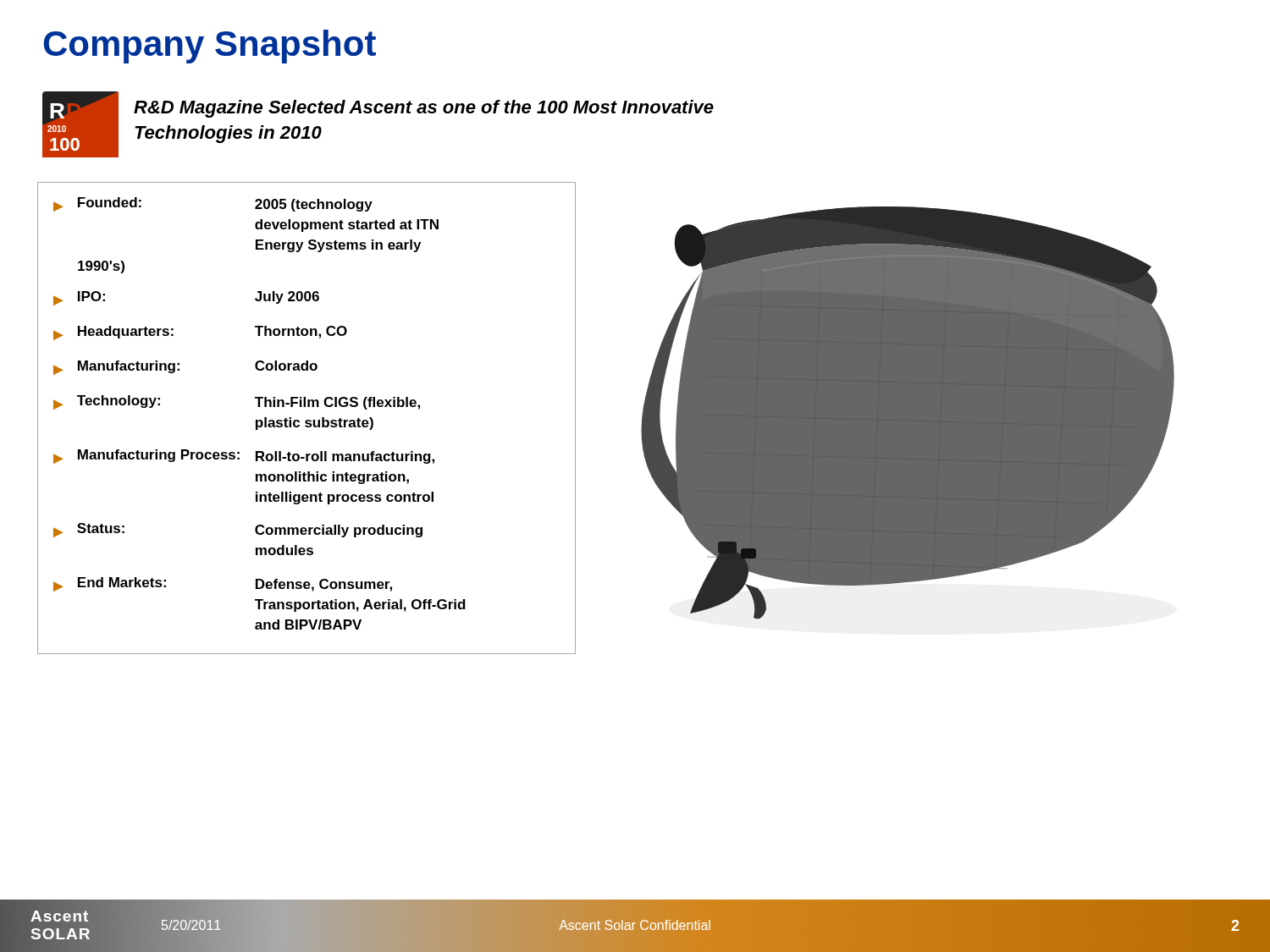This screenshot has height=952, width=1270.
Task: Locate the text block starting "► Technology: Thin-Film CIGS (flexible,plastic"
Action: point(304,413)
